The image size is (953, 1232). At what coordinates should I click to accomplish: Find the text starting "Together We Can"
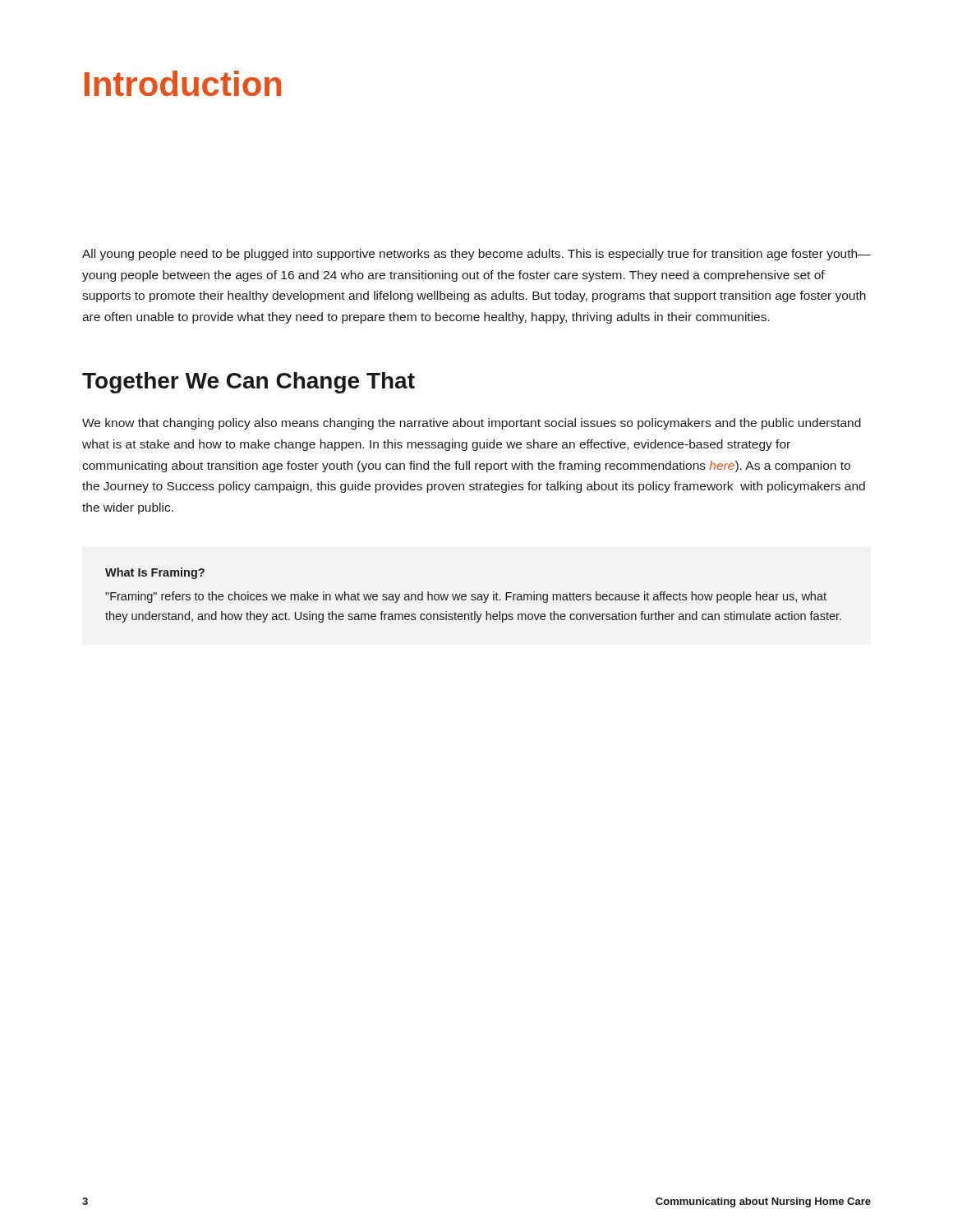point(248,381)
